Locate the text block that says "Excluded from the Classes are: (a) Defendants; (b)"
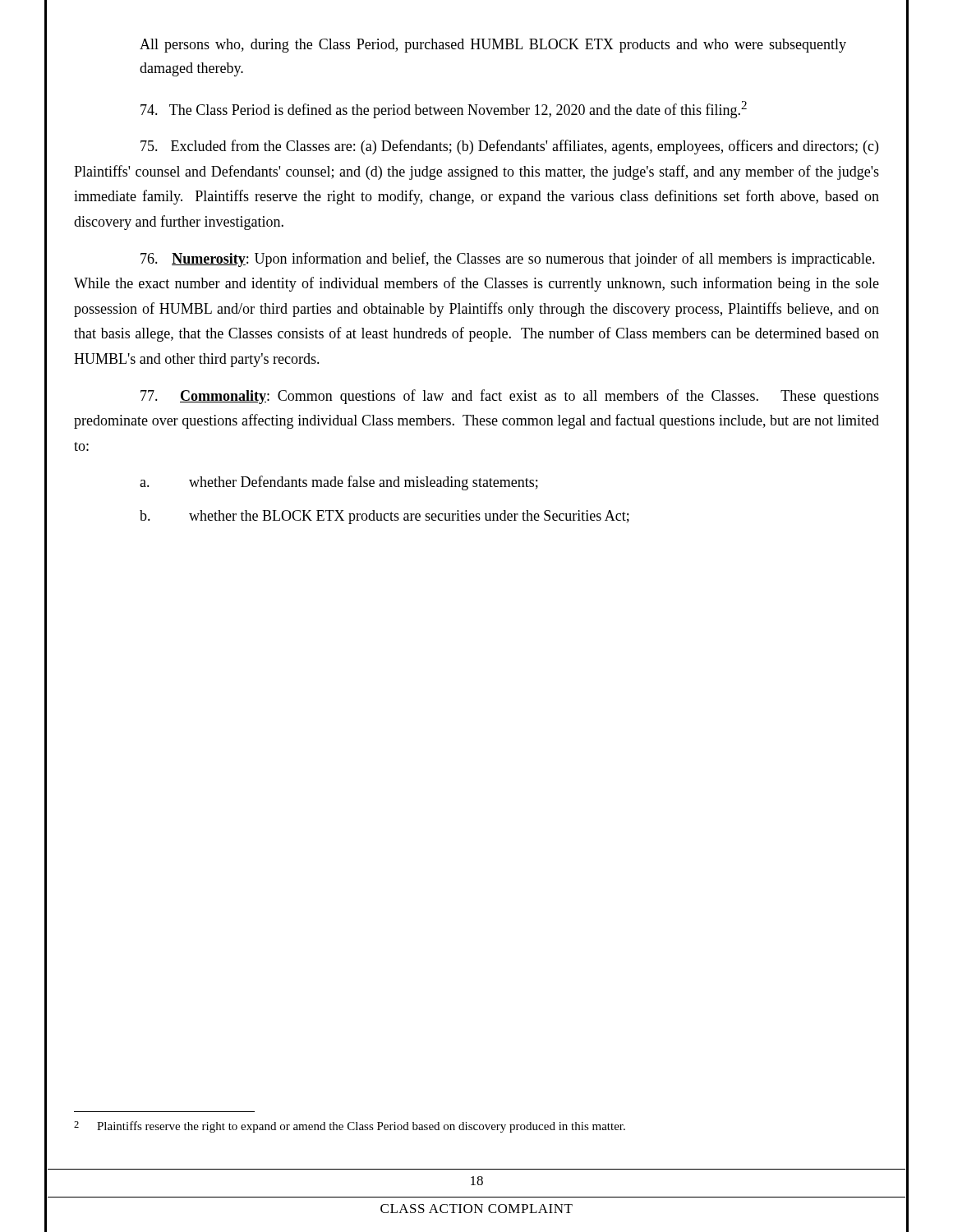Screen dimensions: 1232x953 pyautogui.click(x=476, y=184)
